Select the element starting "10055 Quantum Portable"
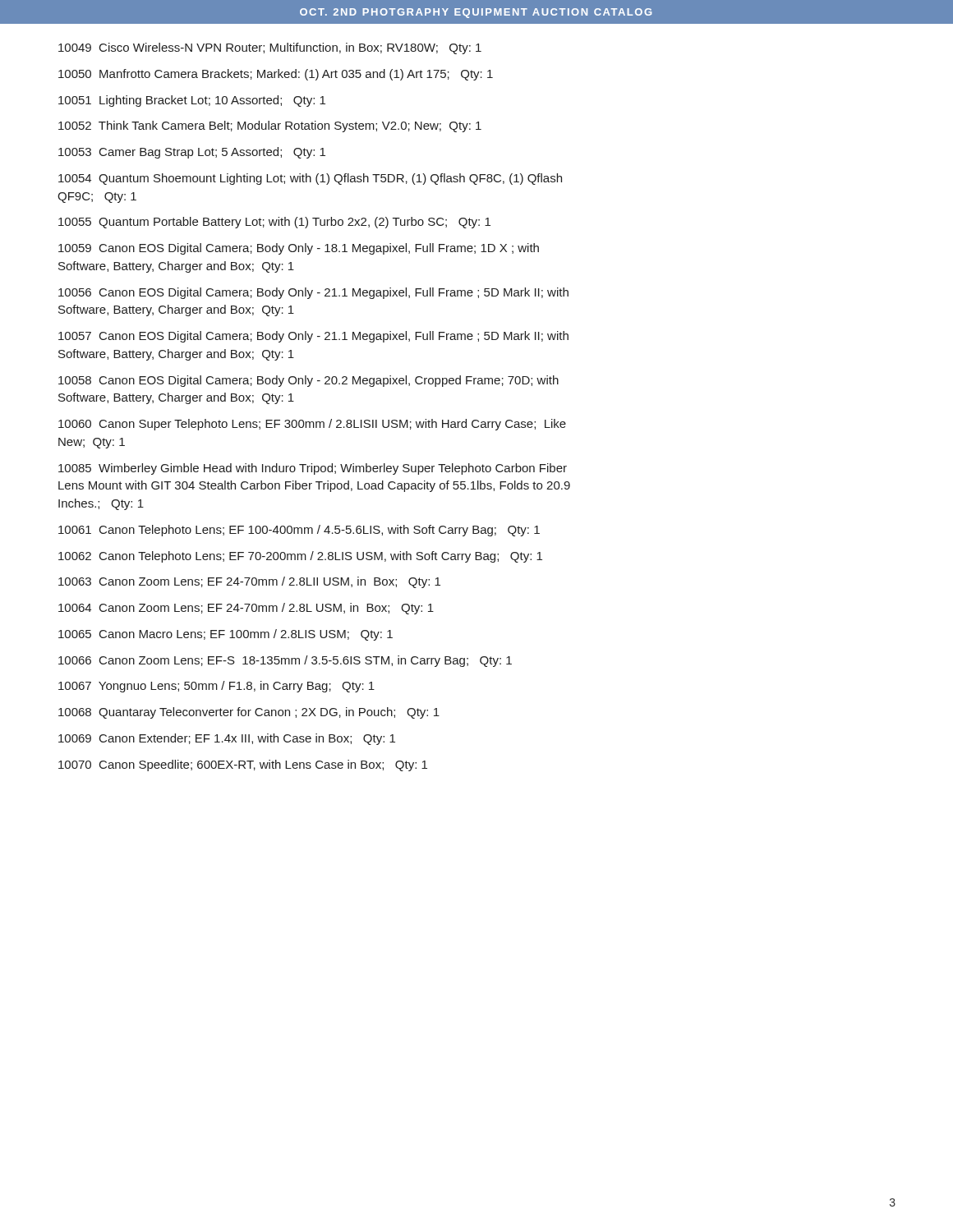This screenshot has height=1232, width=953. [274, 222]
